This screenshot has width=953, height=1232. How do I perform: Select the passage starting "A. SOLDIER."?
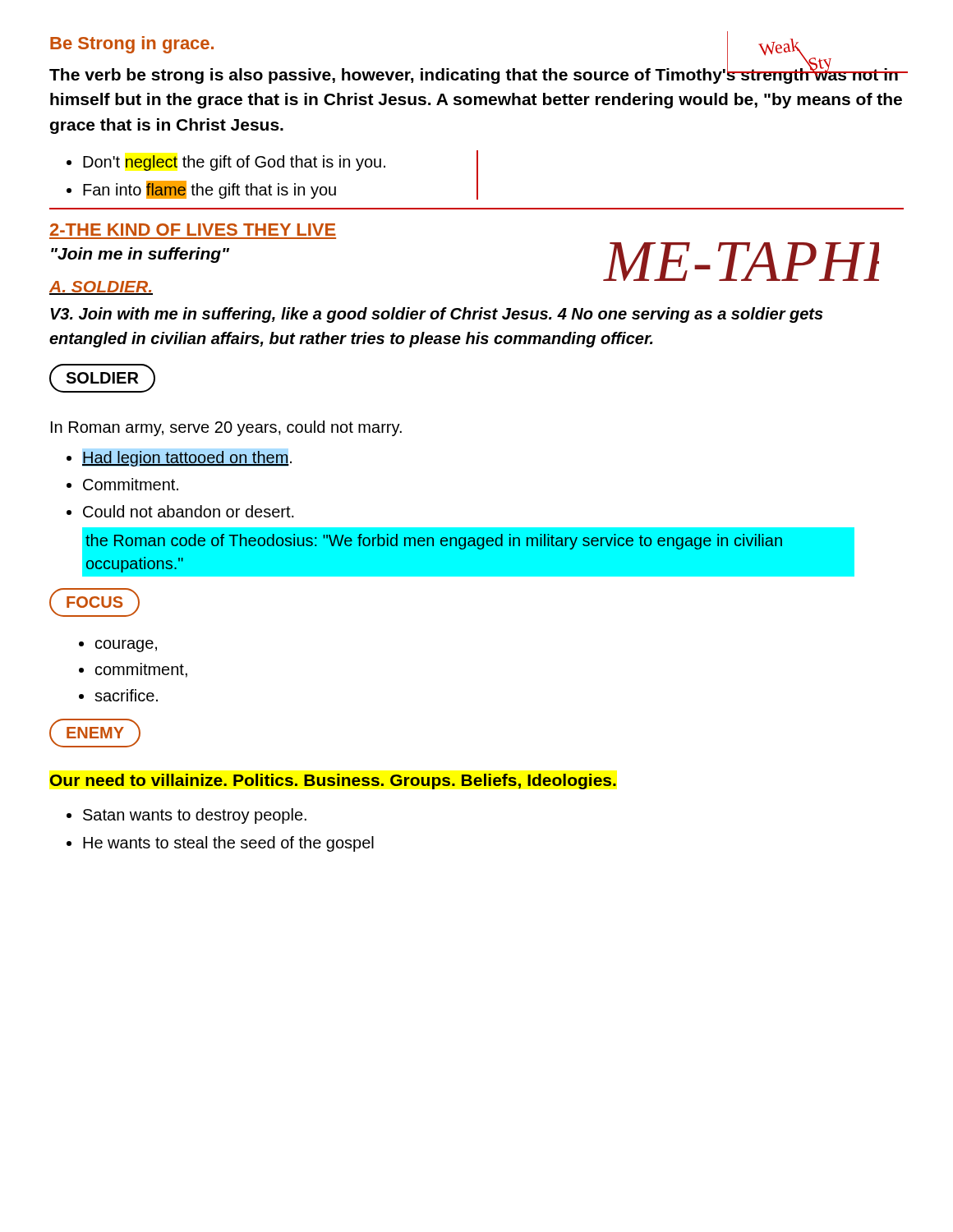[101, 287]
